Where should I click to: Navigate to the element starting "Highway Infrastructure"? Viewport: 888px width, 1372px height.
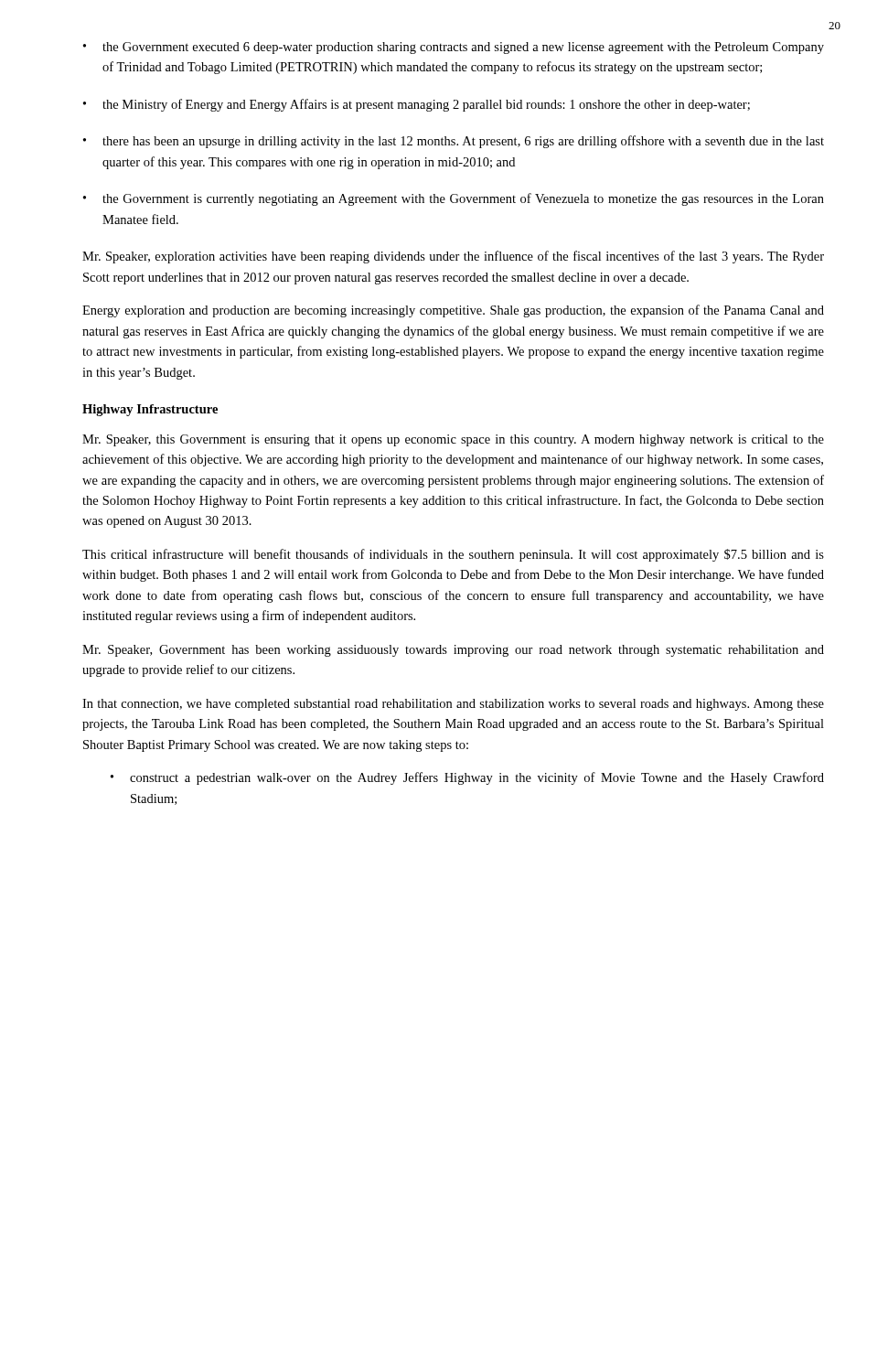click(x=150, y=409)
